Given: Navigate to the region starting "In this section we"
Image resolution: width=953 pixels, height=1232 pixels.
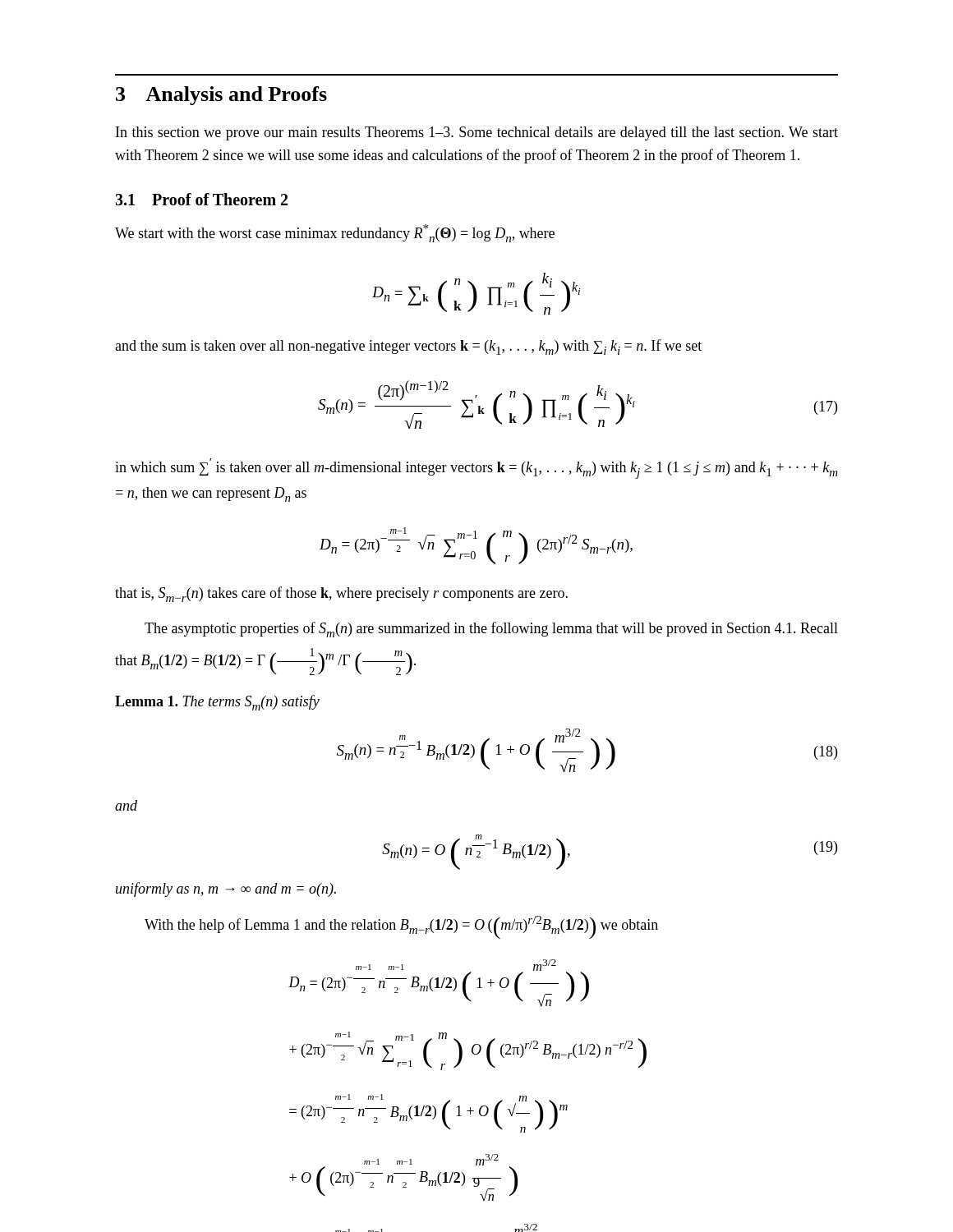Looking at the screenshot, I should tap(476, 144).
